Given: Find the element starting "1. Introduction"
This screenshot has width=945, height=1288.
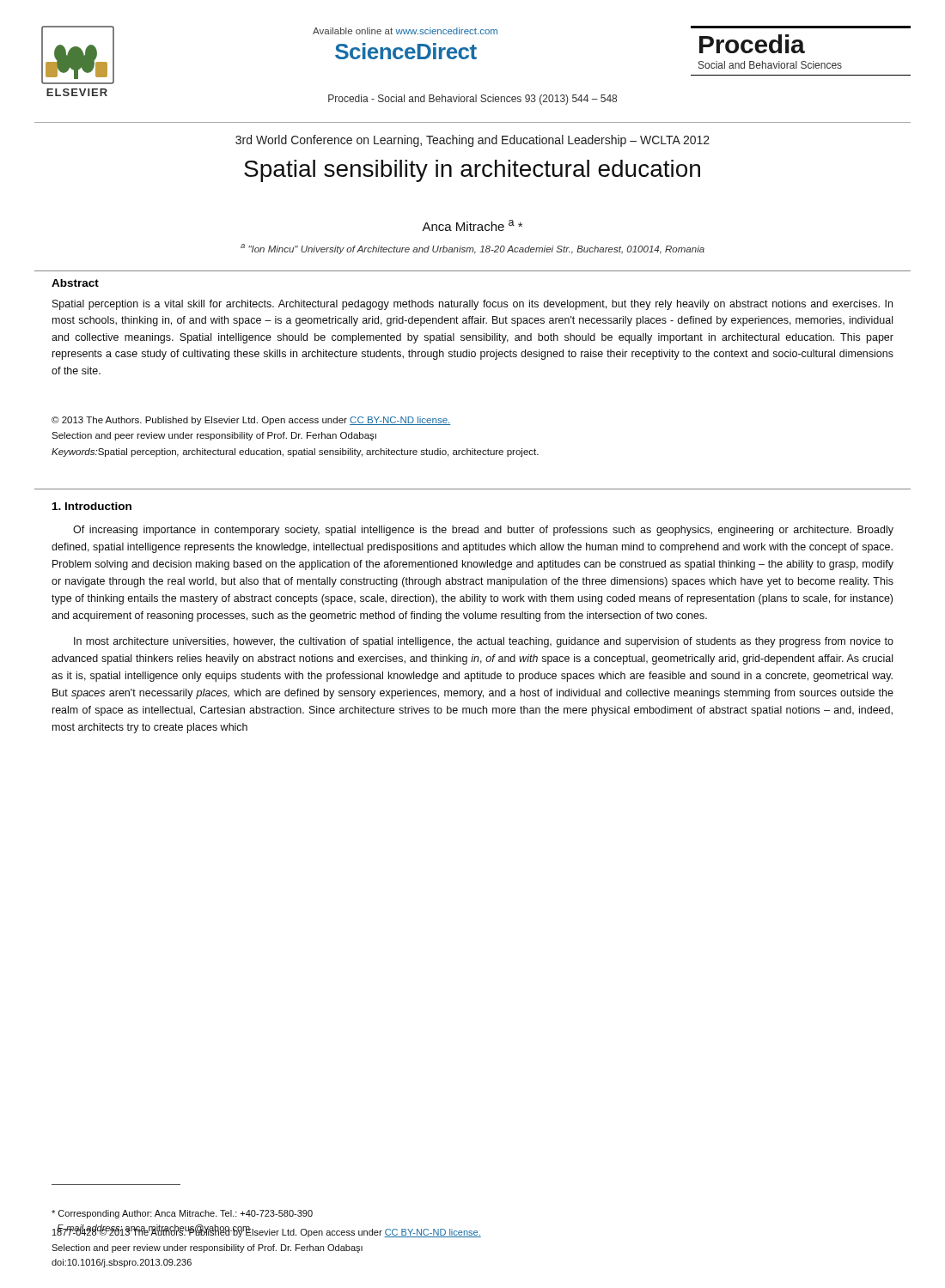Looking at the screenshot, I should [92, 506].
